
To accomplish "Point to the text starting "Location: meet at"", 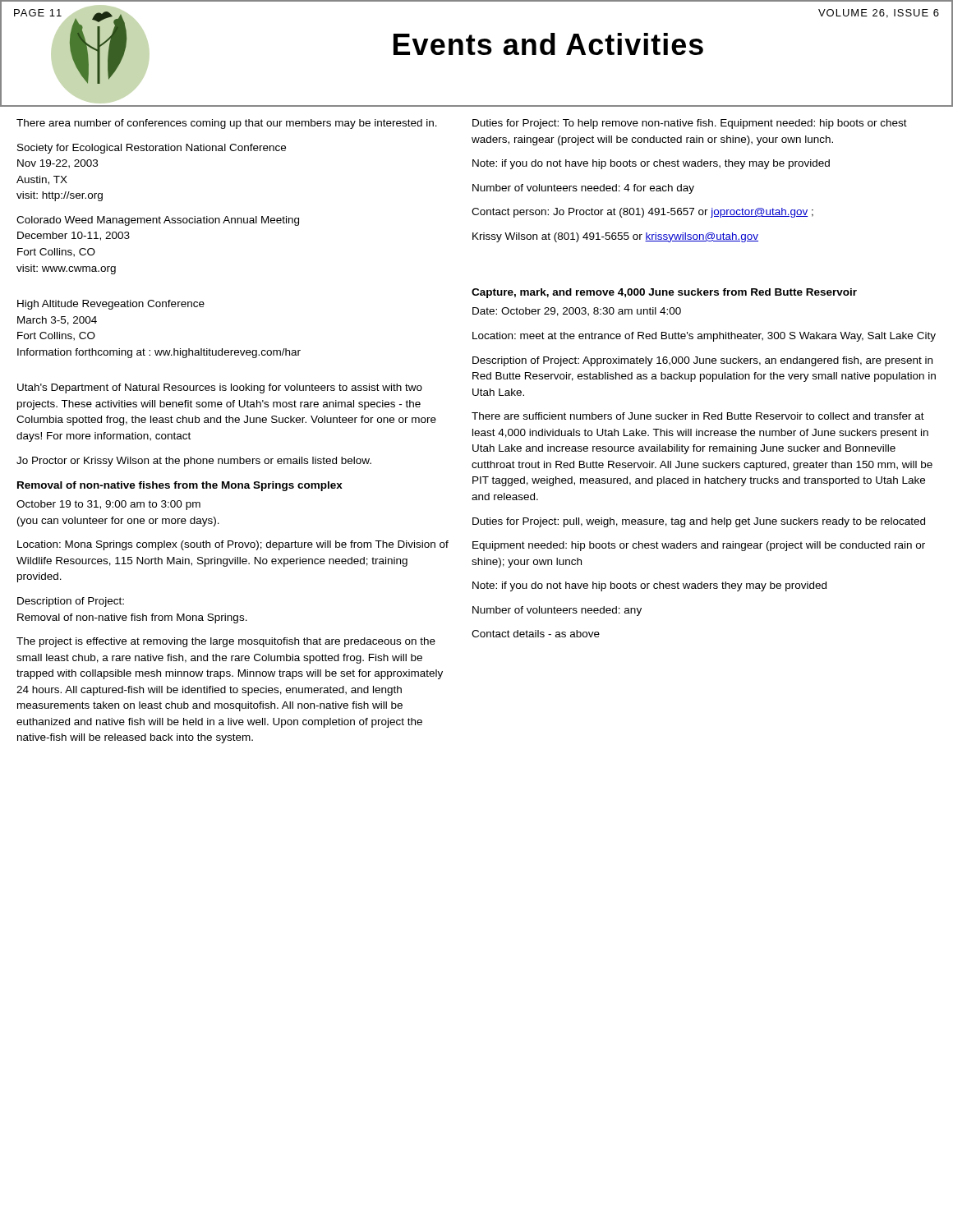I will [704, 335].
